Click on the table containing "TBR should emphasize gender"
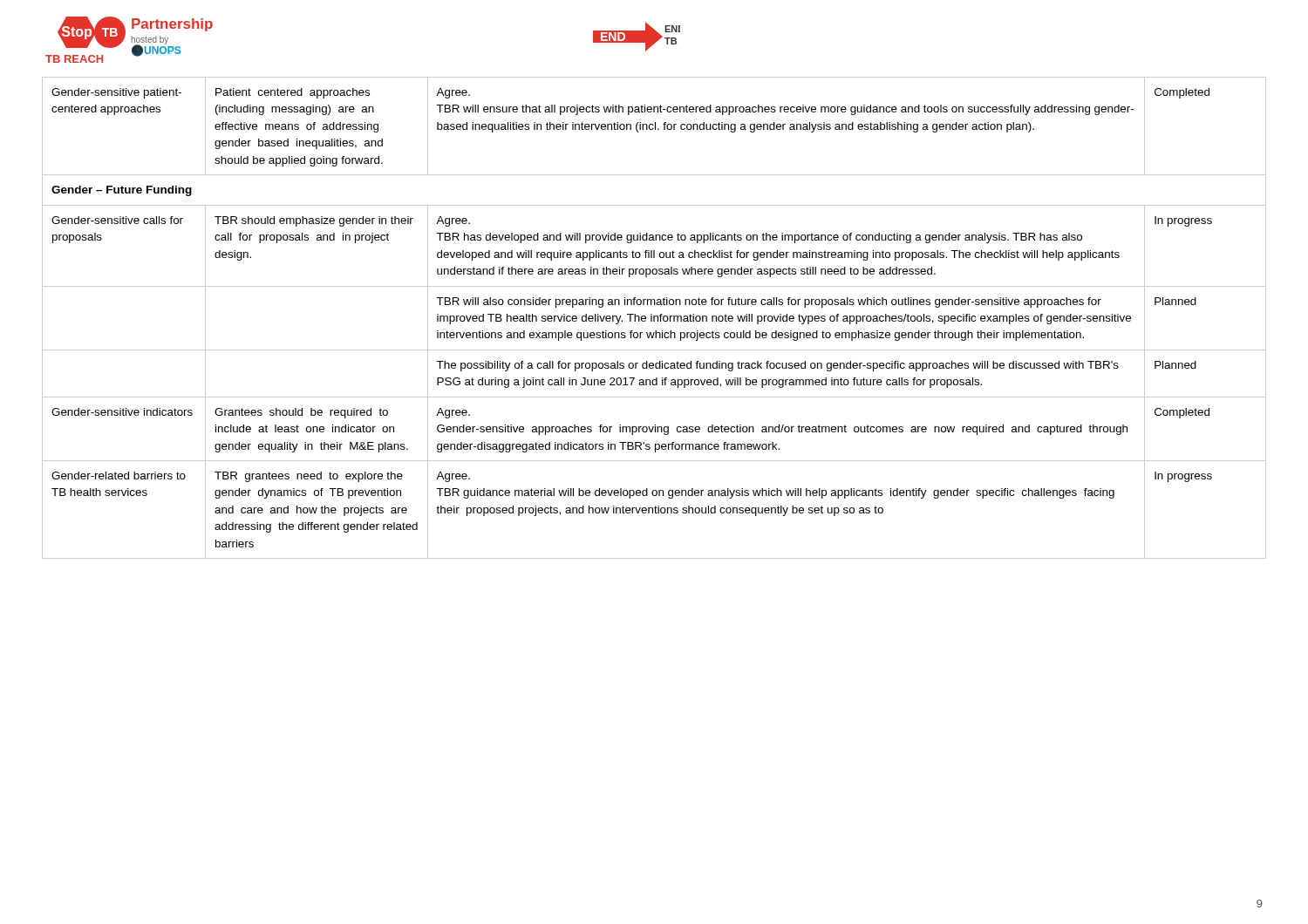1308x924 pixels. tap(654, 318)
